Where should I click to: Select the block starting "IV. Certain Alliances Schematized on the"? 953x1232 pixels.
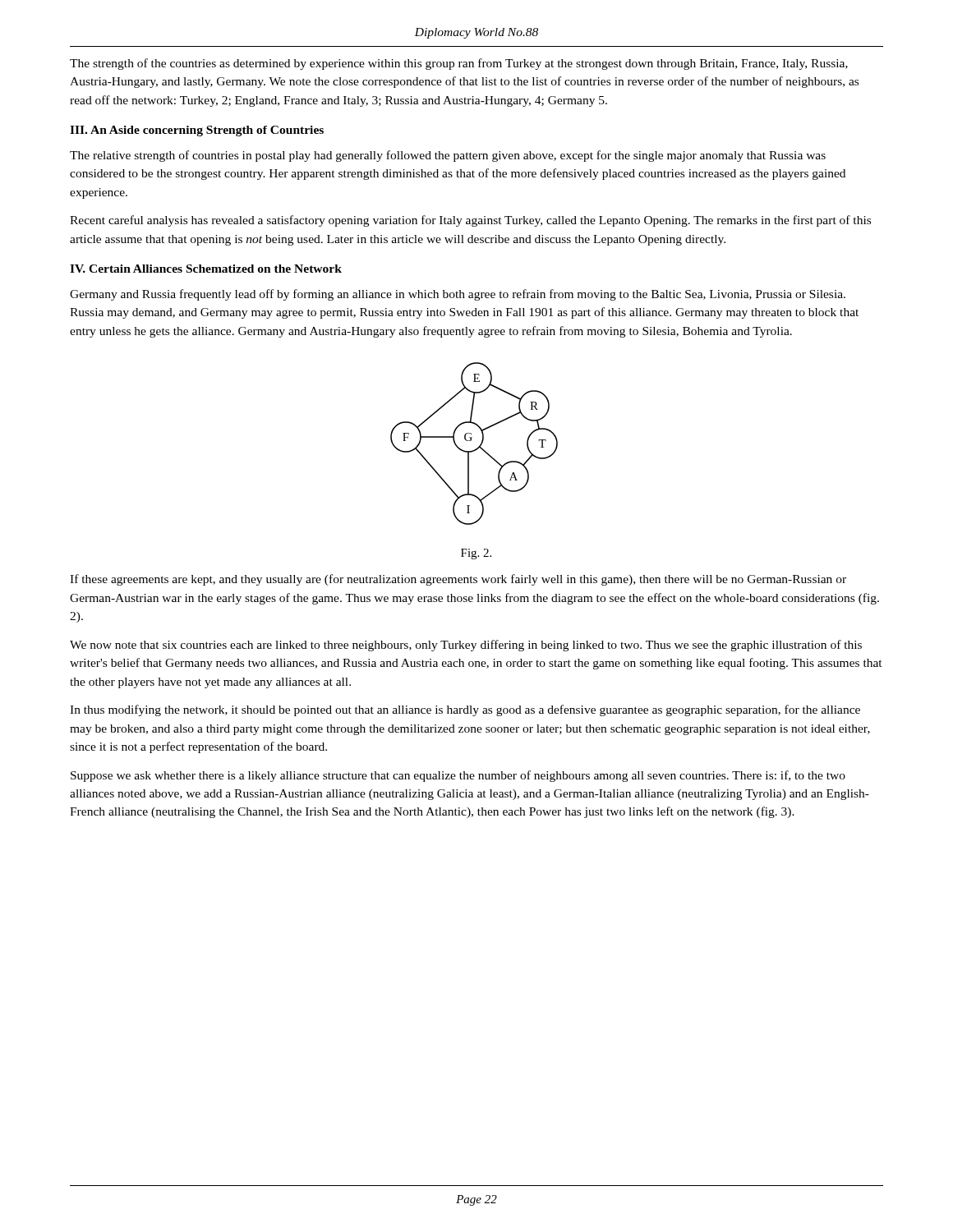(x=206, y=268)
